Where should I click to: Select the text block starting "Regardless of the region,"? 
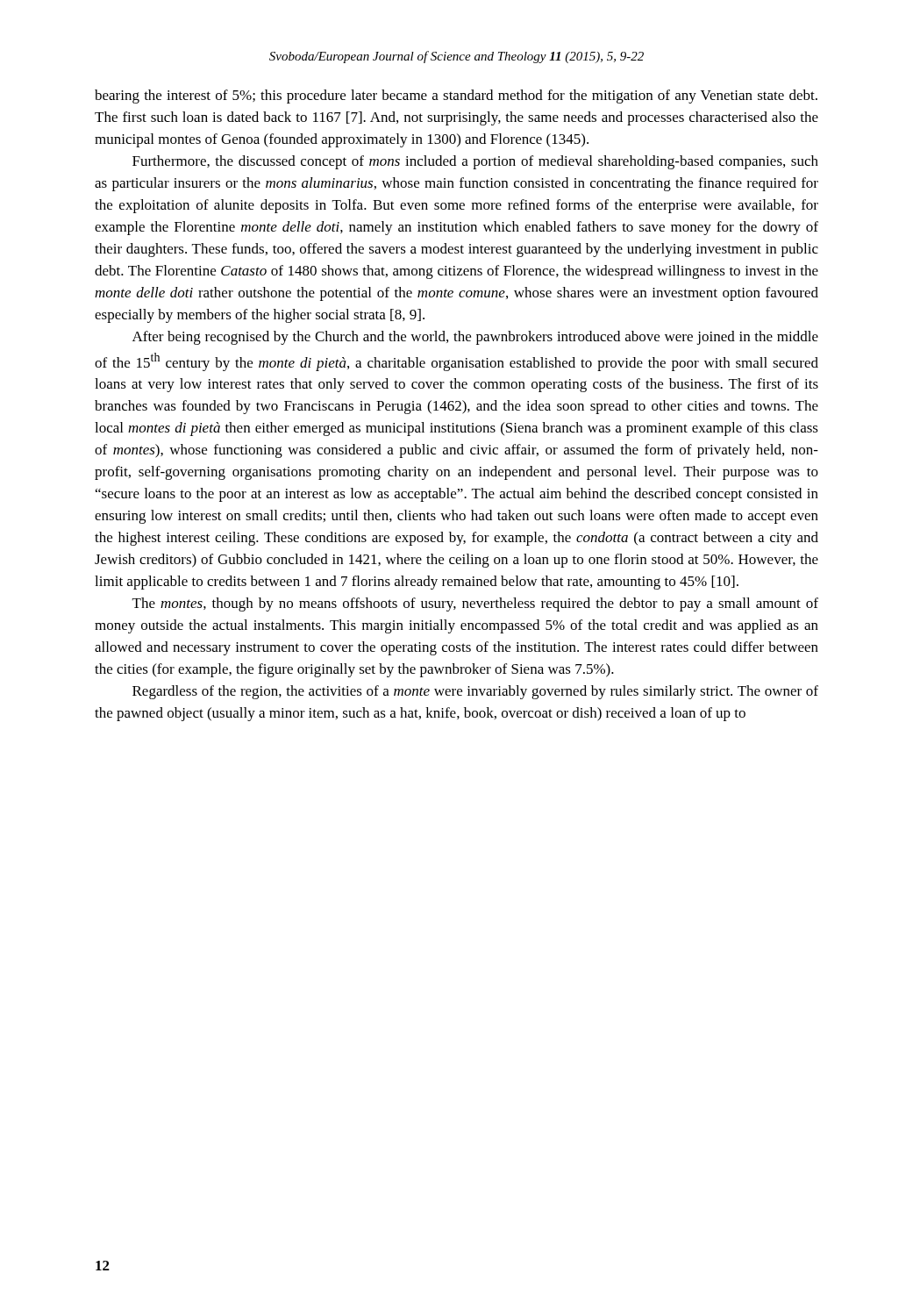(456, 703)
